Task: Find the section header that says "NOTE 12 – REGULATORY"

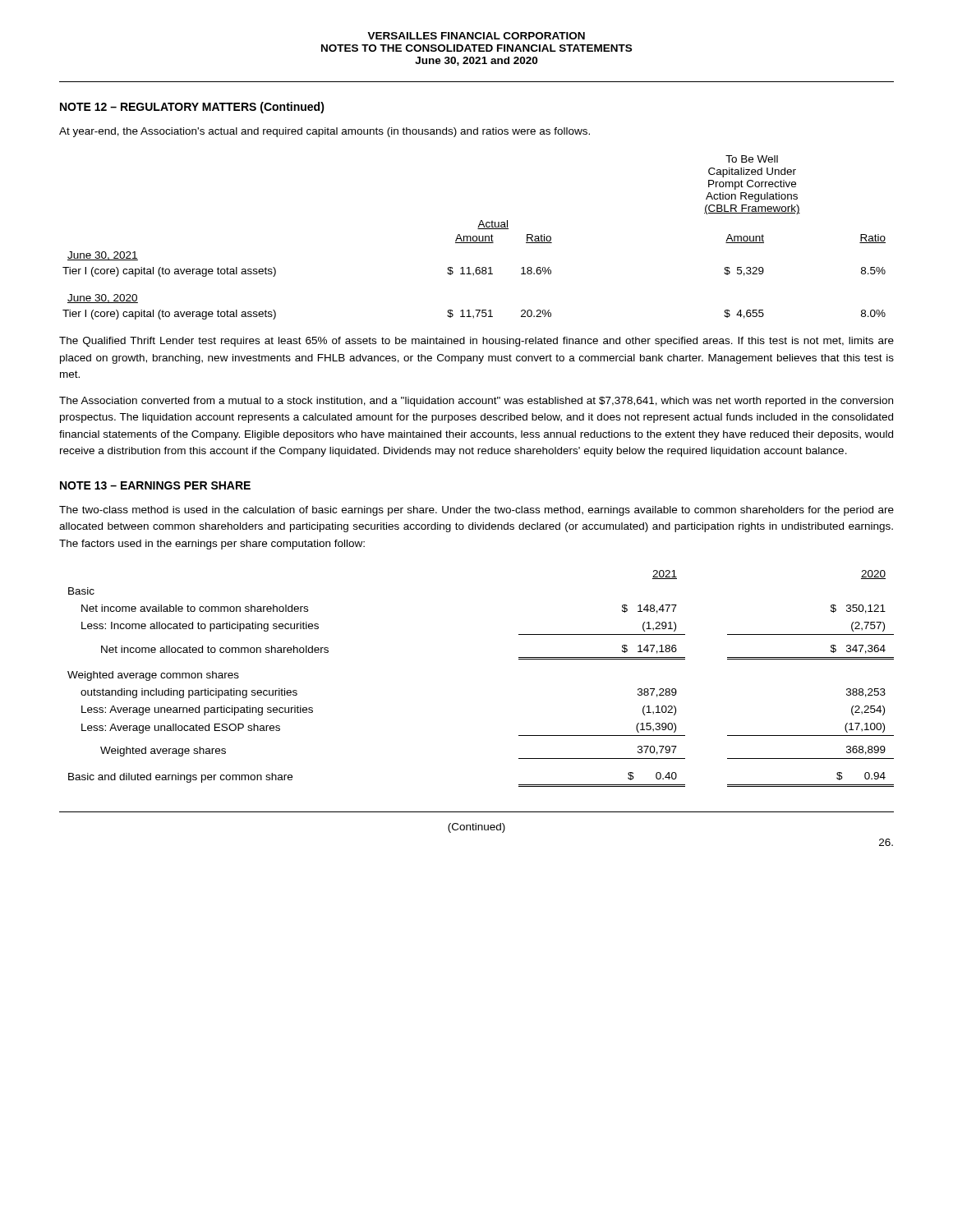Action: click(192, 107)
